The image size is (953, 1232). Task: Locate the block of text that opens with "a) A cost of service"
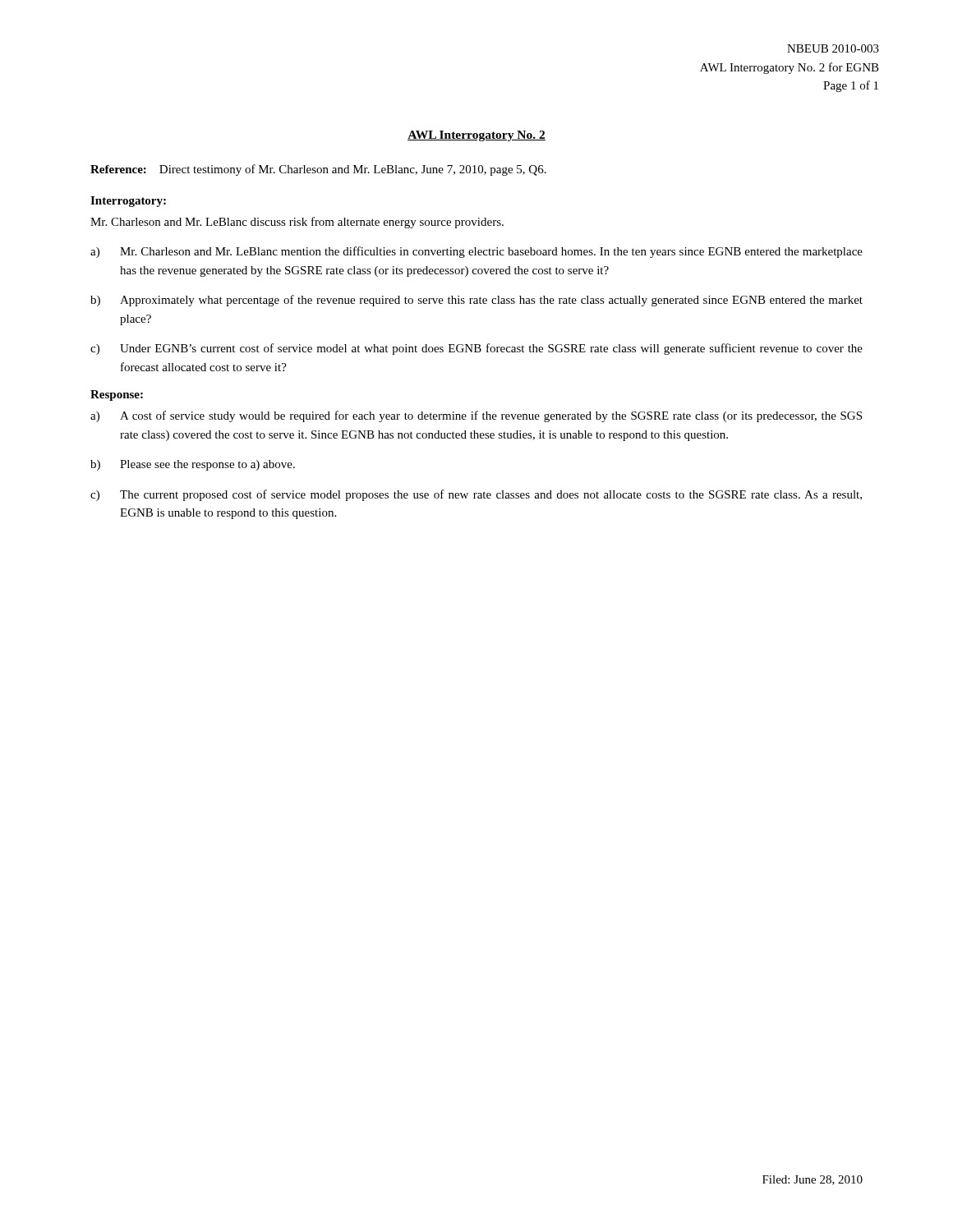[x=476, y=425]
